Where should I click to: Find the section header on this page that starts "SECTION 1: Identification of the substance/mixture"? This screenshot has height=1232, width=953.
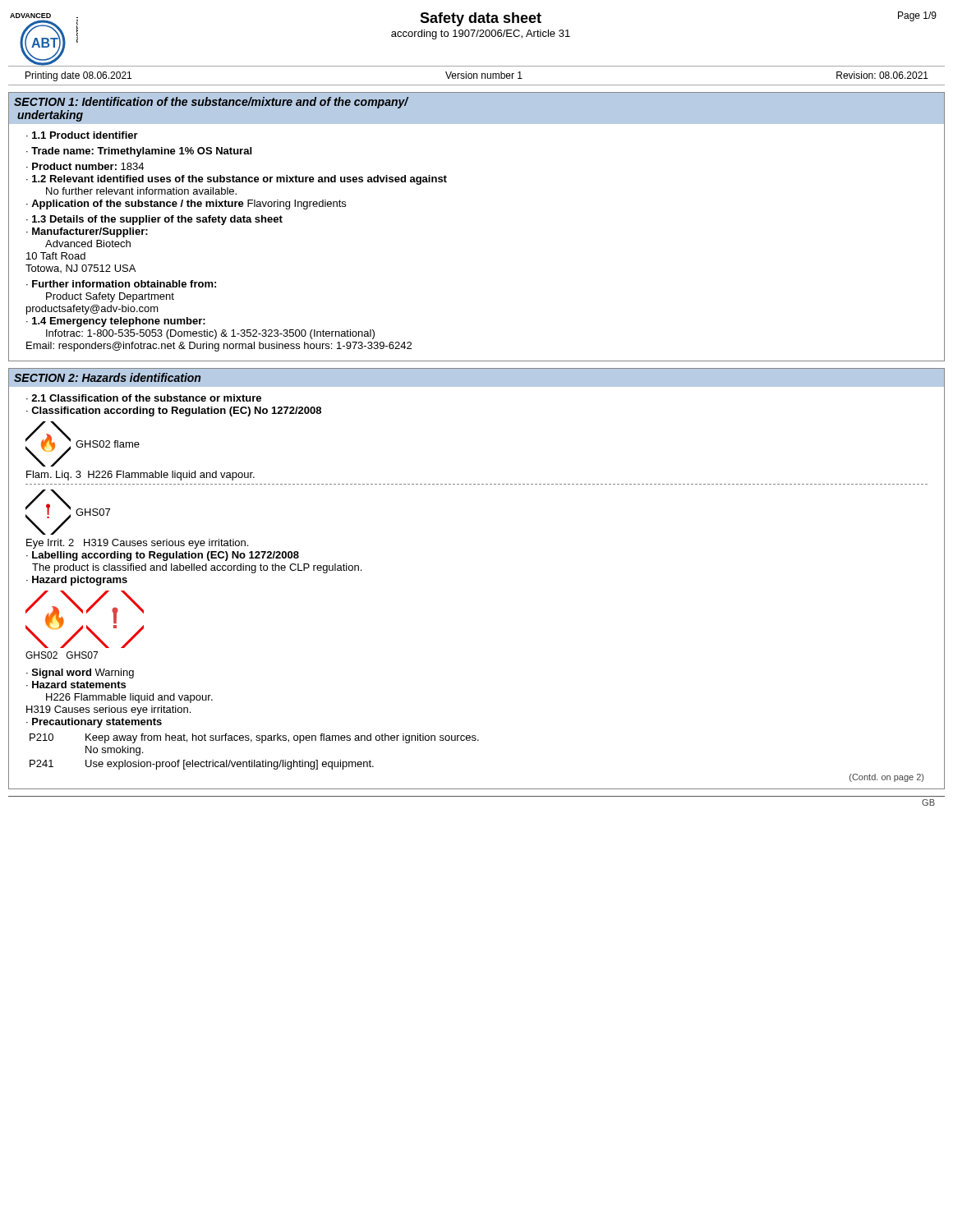211,108
